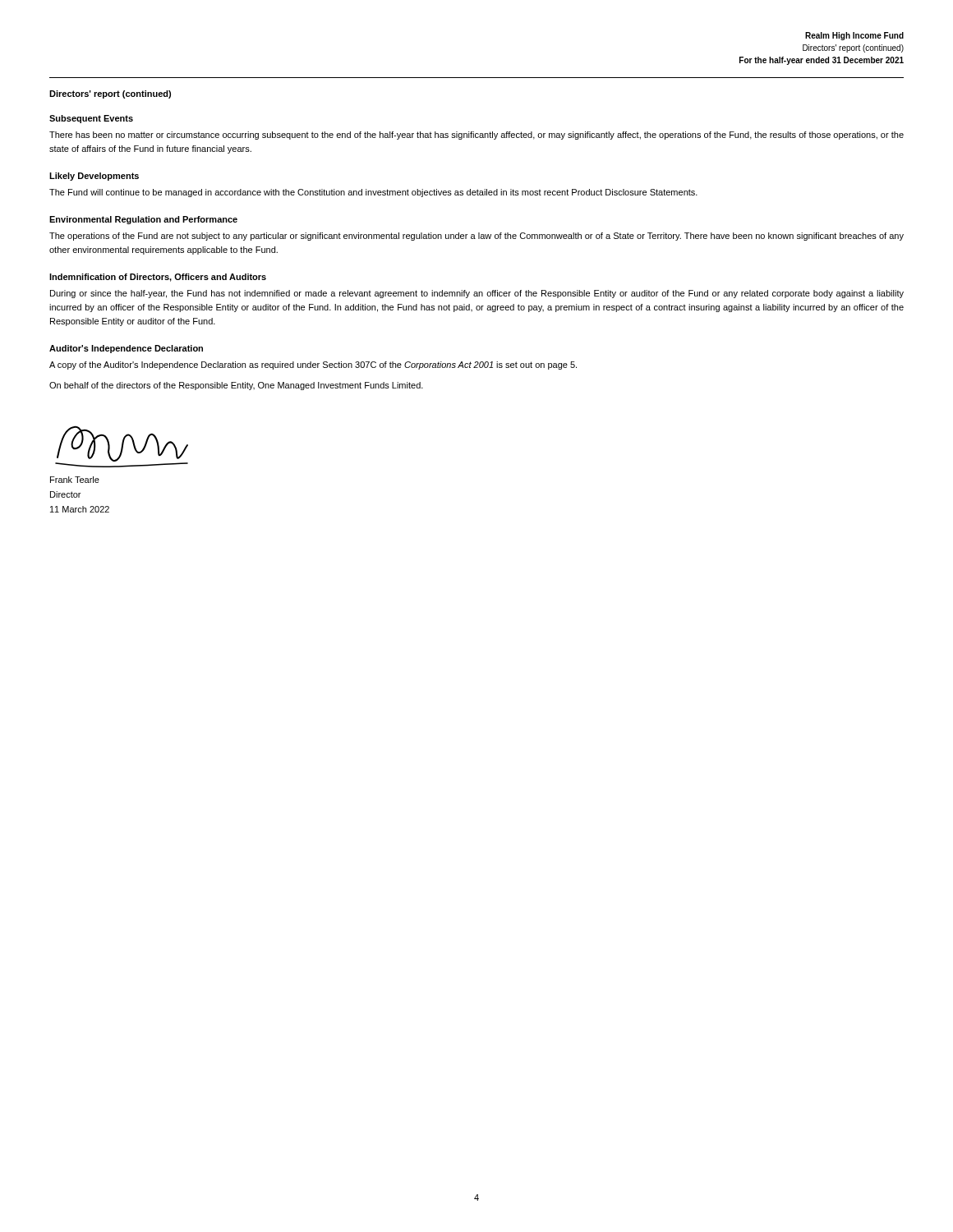Find the text block with the text "The operations of the Fund are not"
This screenshot has height=1232, width=953.
point(476,243)
